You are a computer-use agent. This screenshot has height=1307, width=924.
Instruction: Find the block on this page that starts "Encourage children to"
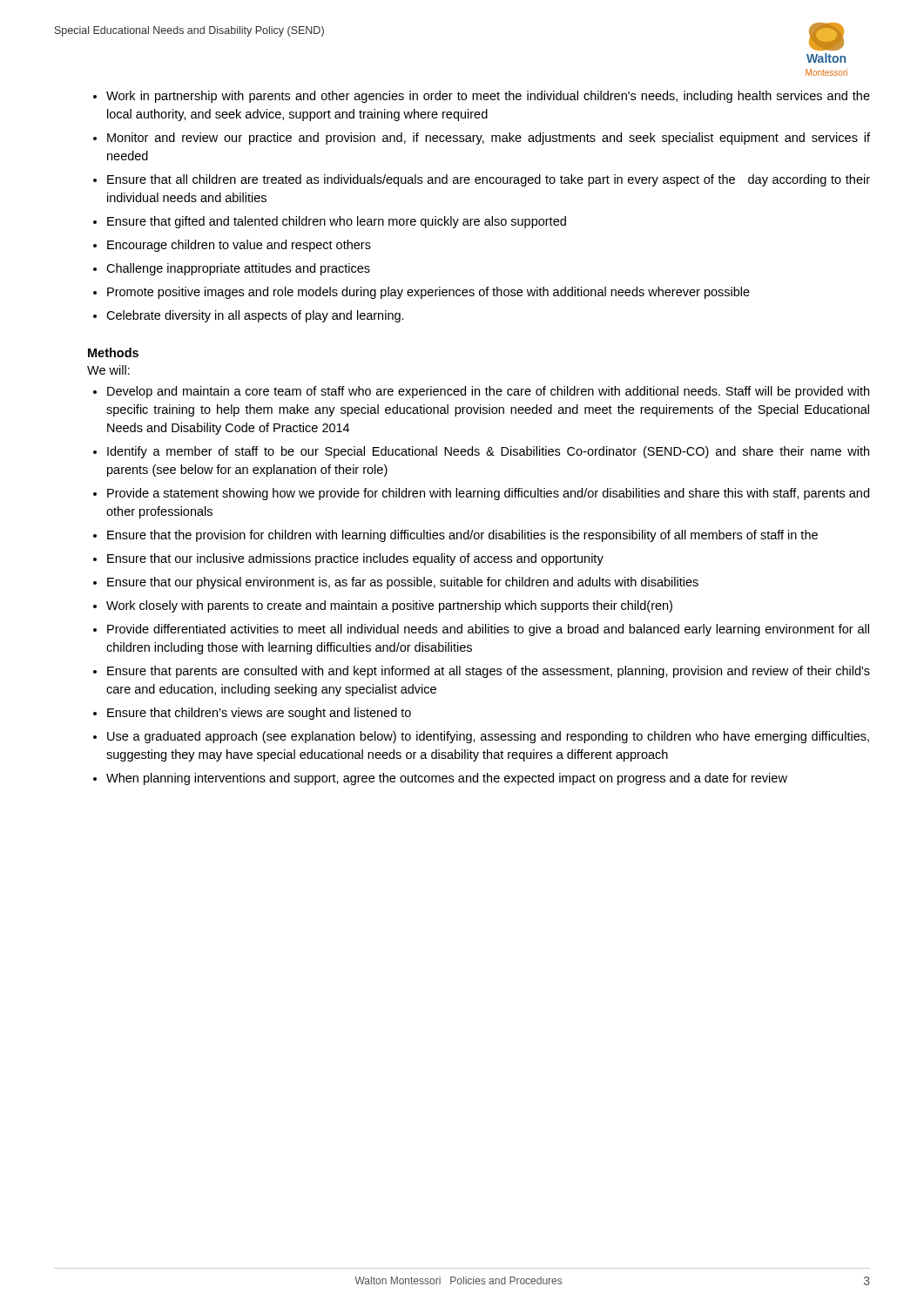239,245
